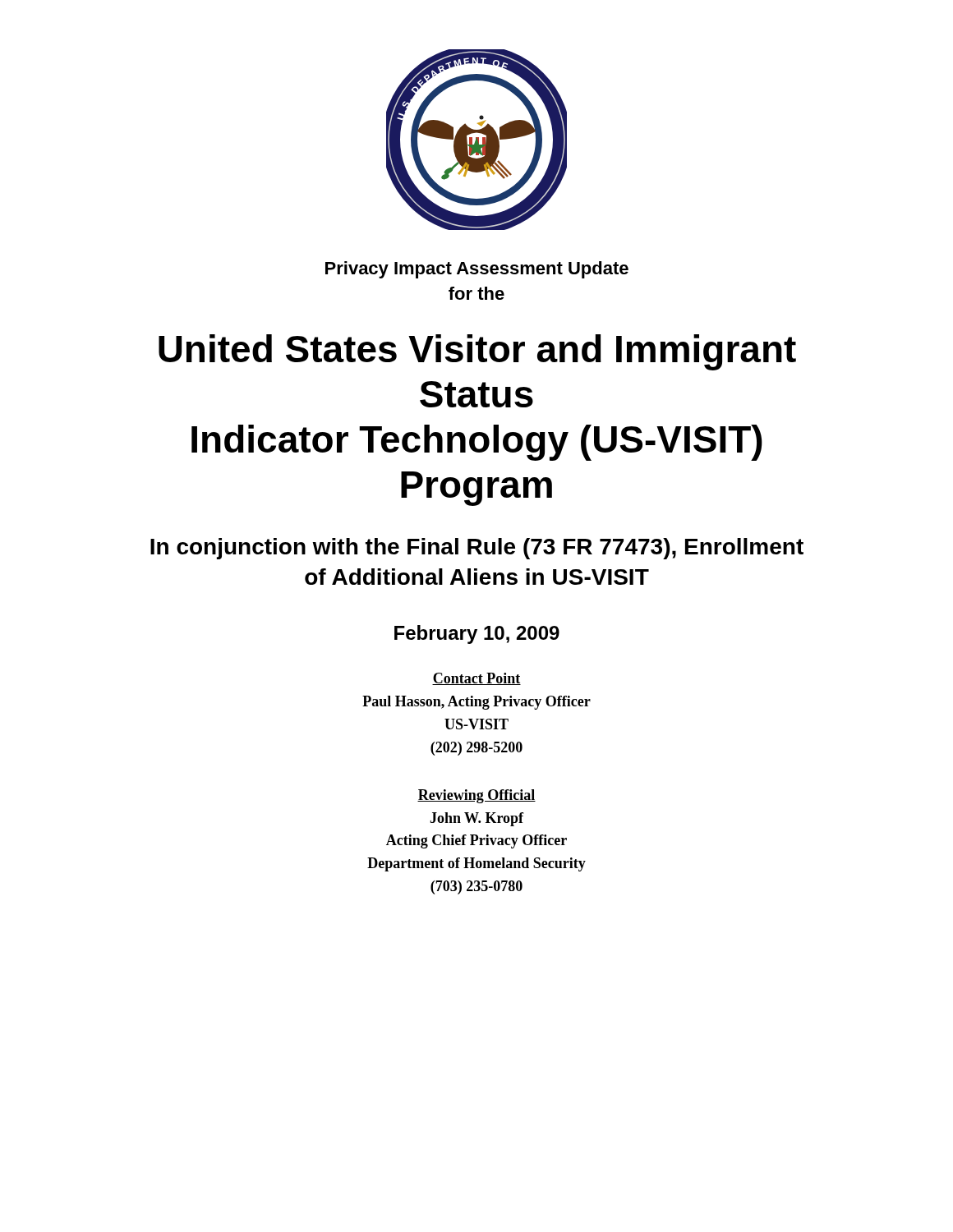Locate the block of text that opens with "Reviewing Official John W. Kropf Acting Chief Privacy"
The image size is (953, 1232).
(x=476, y=841)
